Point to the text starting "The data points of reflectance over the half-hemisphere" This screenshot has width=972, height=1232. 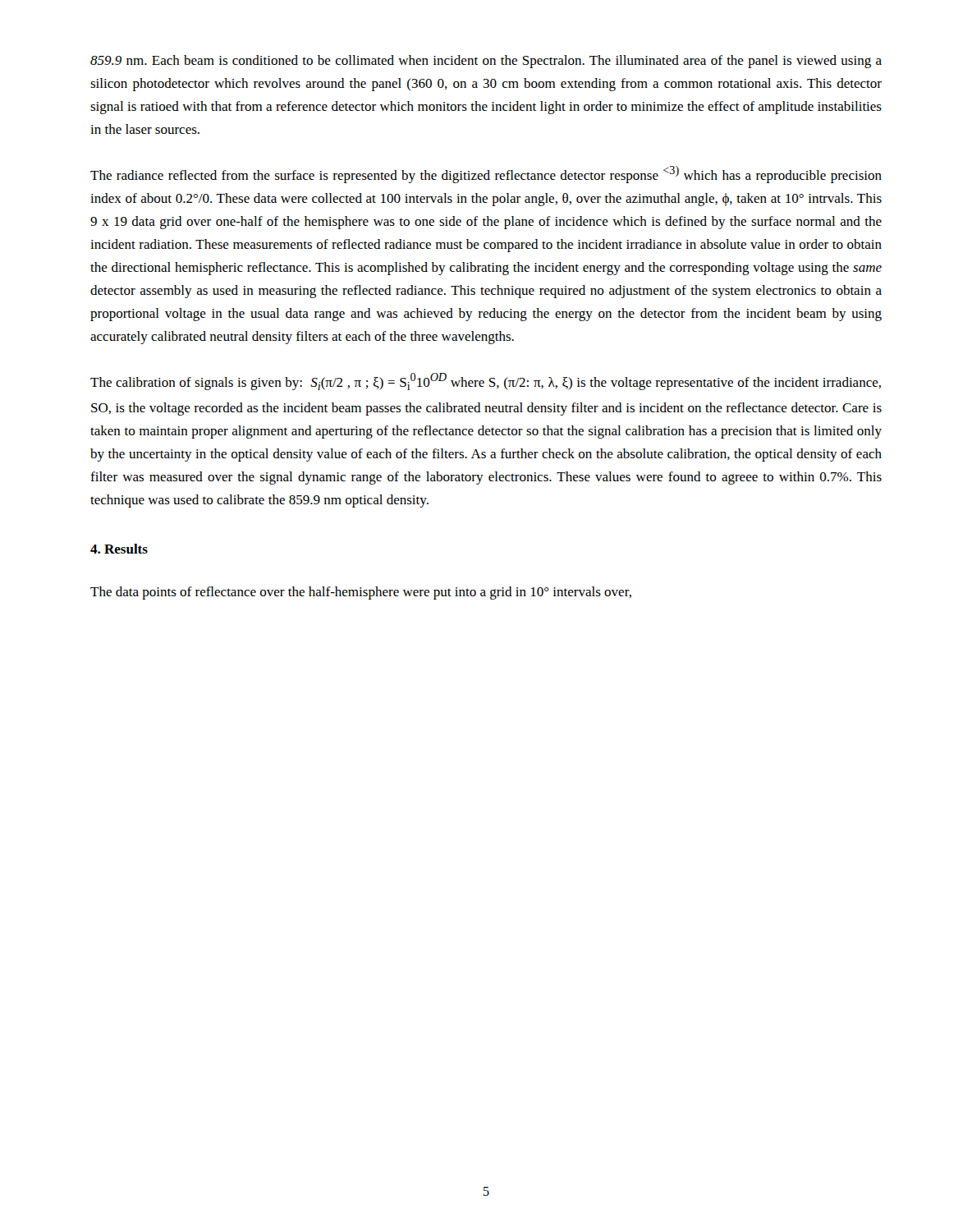(x=486, y=592)
